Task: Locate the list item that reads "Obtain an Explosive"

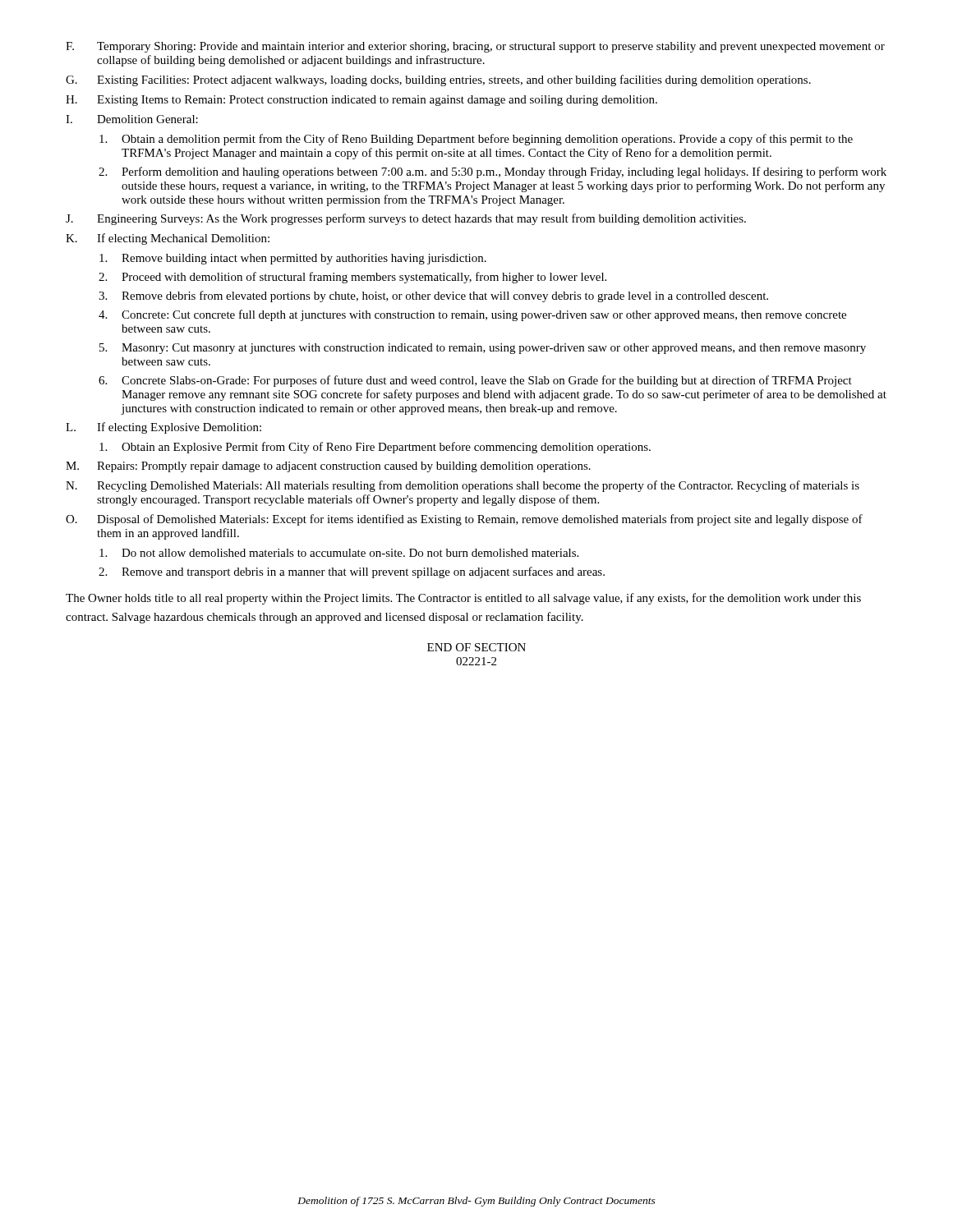Action: point(493,447)
